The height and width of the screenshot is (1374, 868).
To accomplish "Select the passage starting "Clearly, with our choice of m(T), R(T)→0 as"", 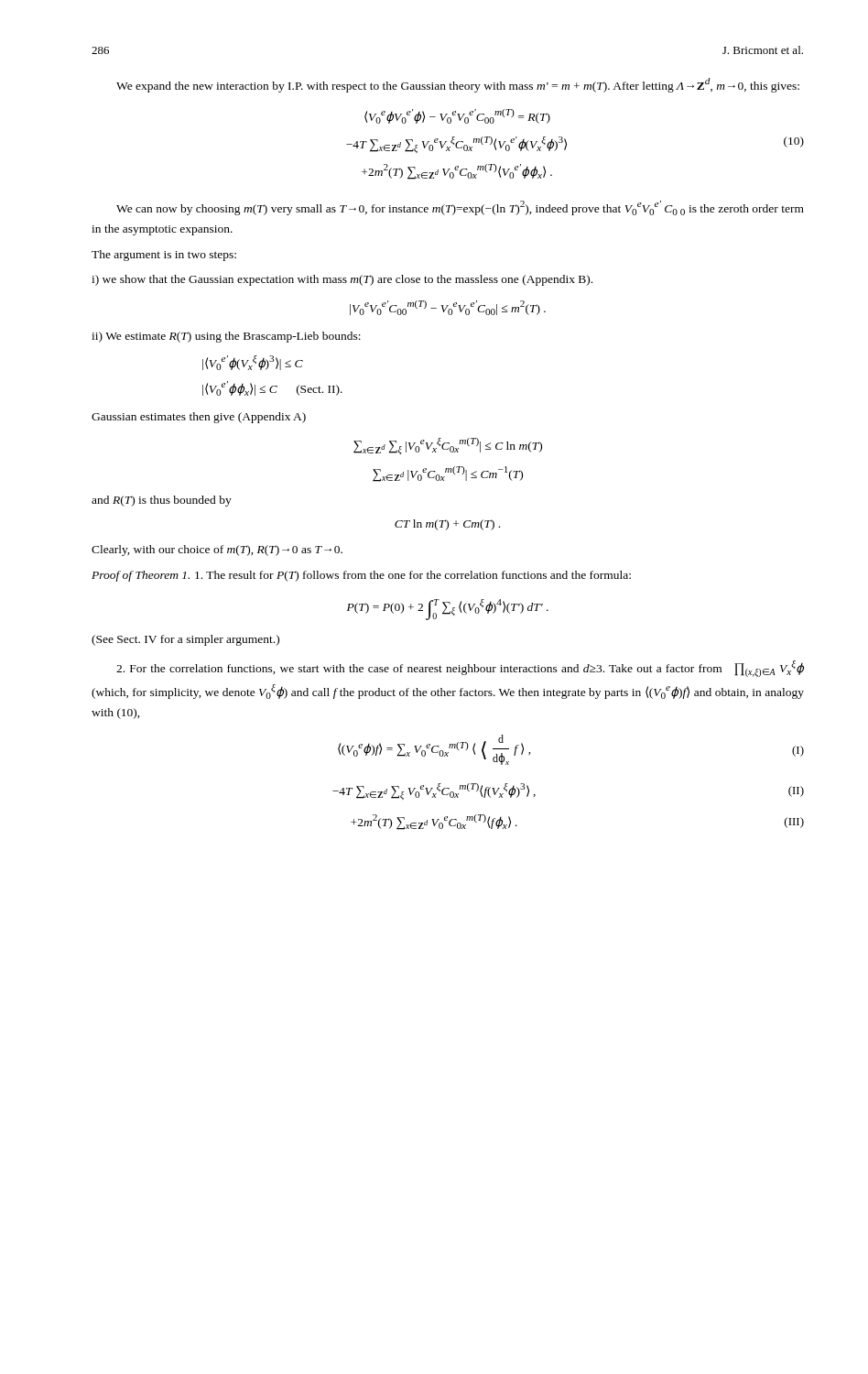I will (x=217, y=551).
